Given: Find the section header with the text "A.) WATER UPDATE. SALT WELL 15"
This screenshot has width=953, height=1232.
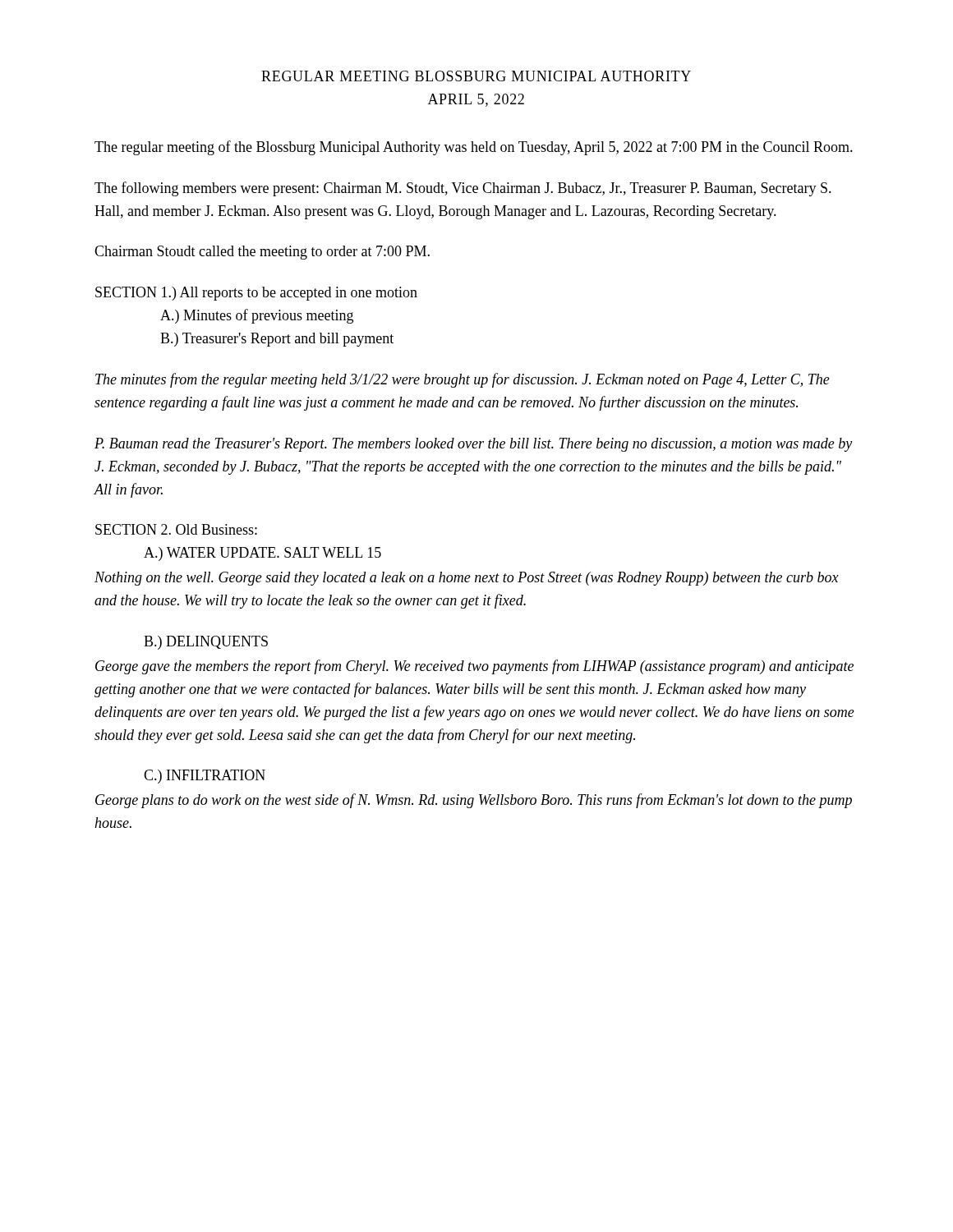Looking at the screenshot, I should pyautogui.click(x=263, y=553).
